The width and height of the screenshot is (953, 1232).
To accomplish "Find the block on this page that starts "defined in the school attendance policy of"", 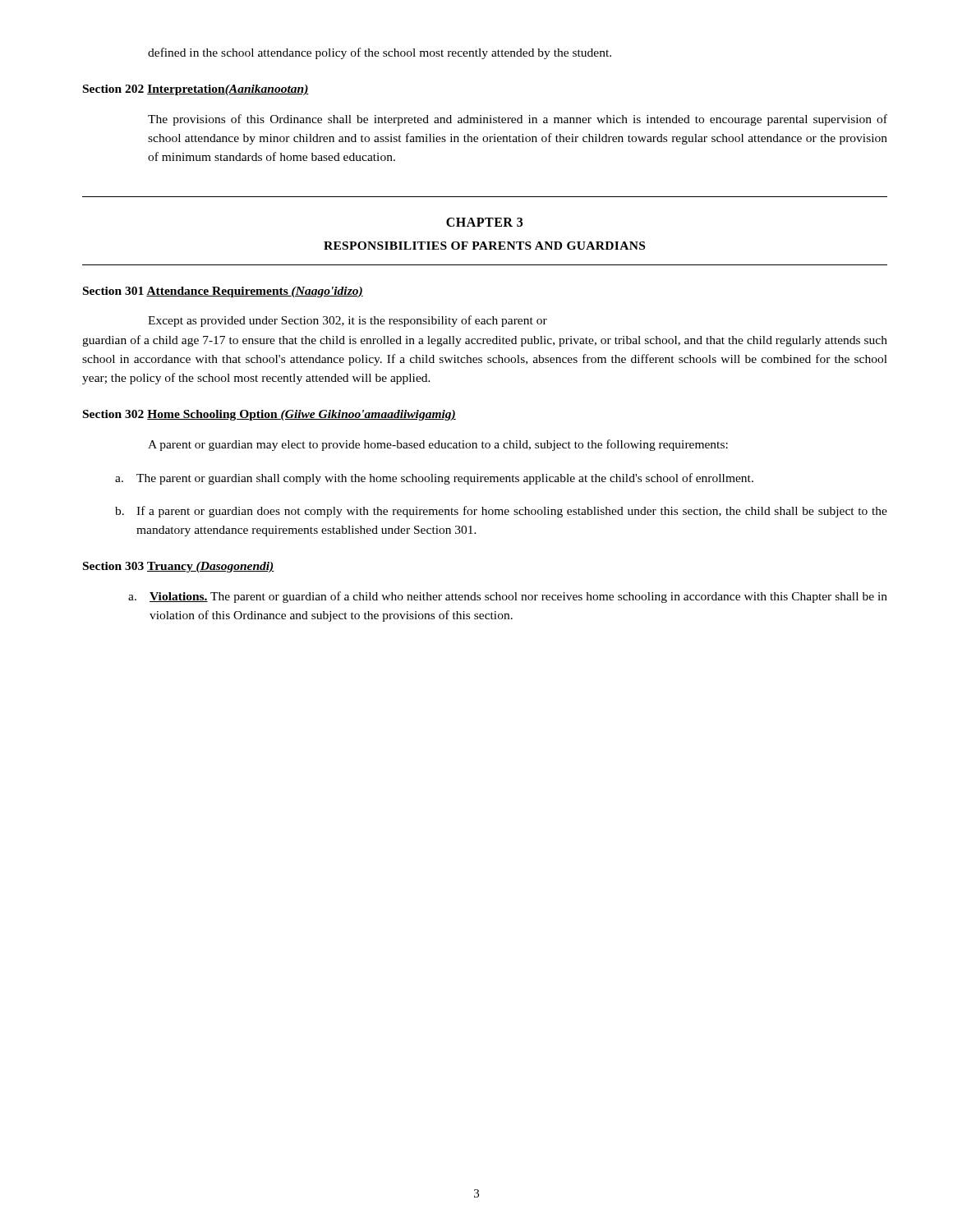I will pos(380,52).
